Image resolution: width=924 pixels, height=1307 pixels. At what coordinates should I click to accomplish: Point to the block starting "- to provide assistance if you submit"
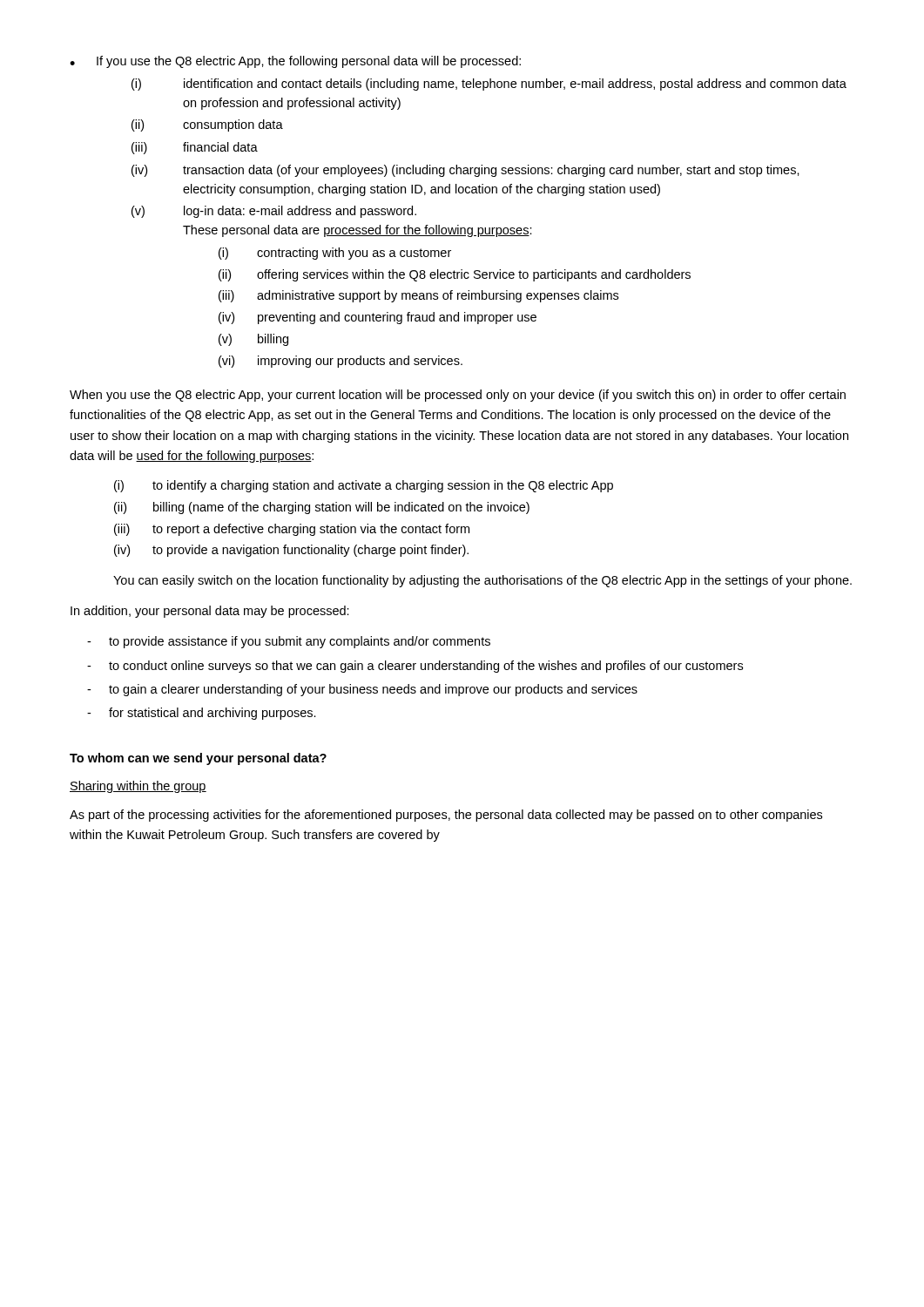(x=471, y=642)
